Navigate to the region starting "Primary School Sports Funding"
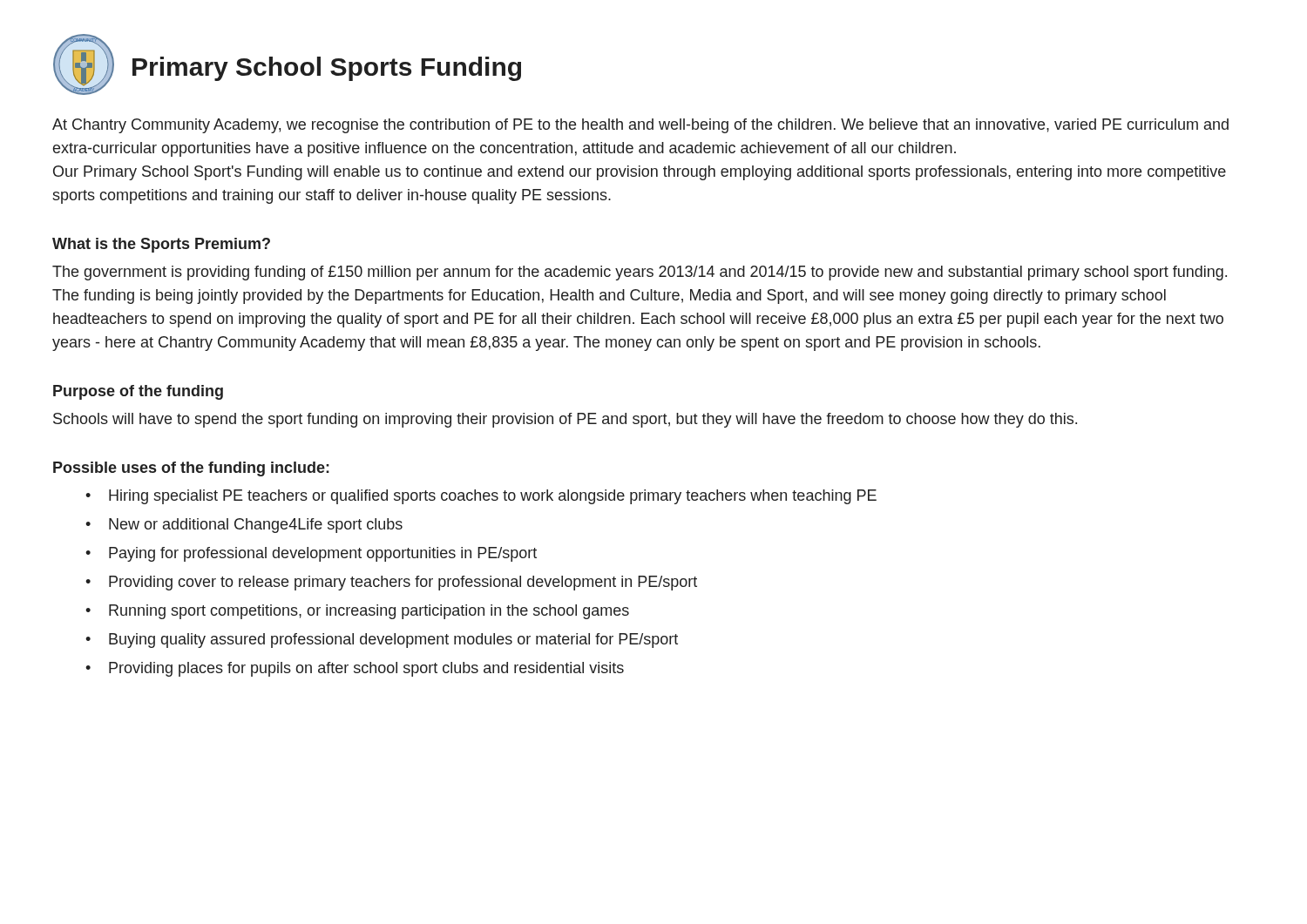Image resolution: width=1307 pixels, height=924 pixels. 327,66
